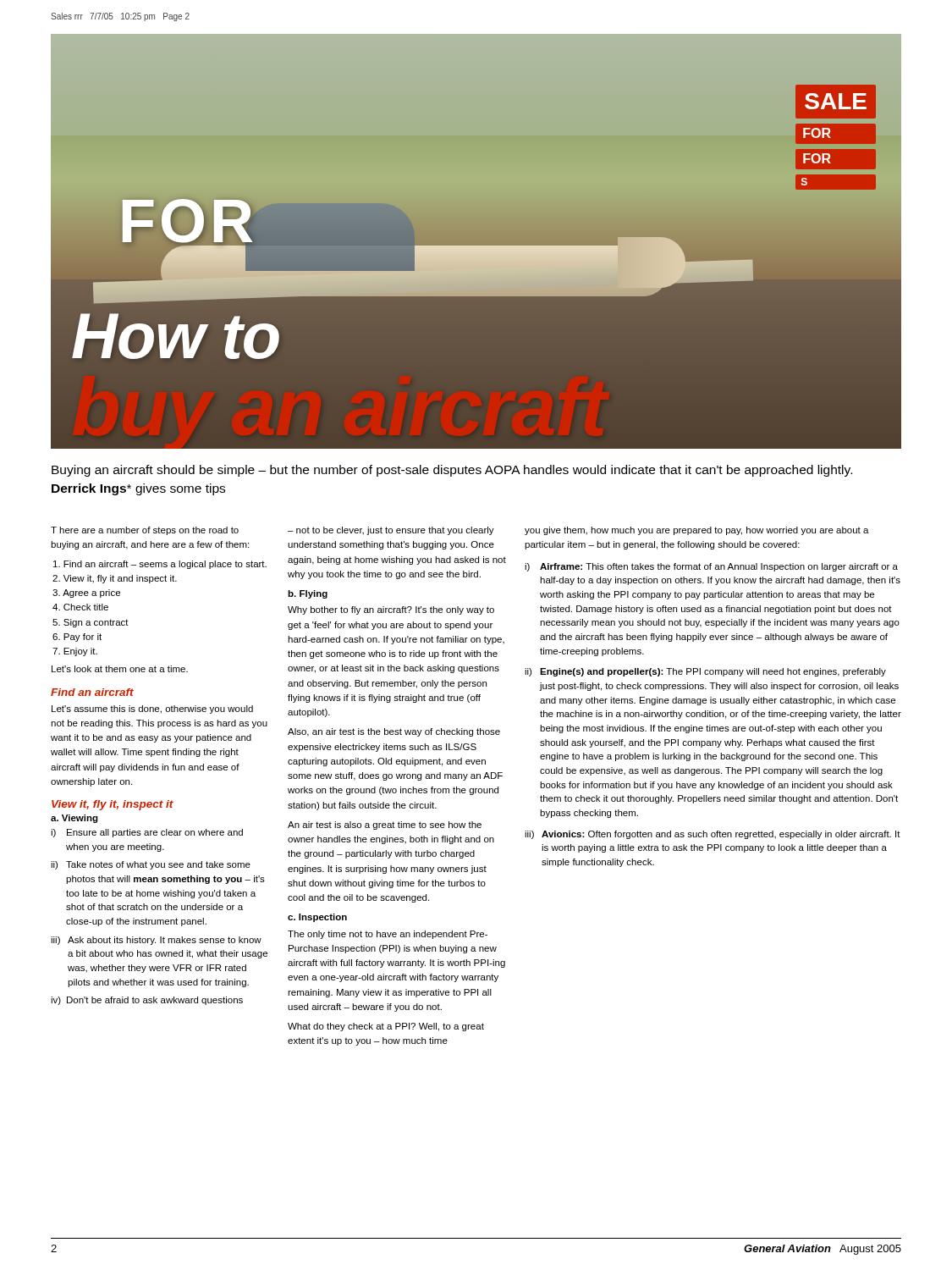Select the photo
This screenshot has height=1270, width=952.
click(476, 241)
